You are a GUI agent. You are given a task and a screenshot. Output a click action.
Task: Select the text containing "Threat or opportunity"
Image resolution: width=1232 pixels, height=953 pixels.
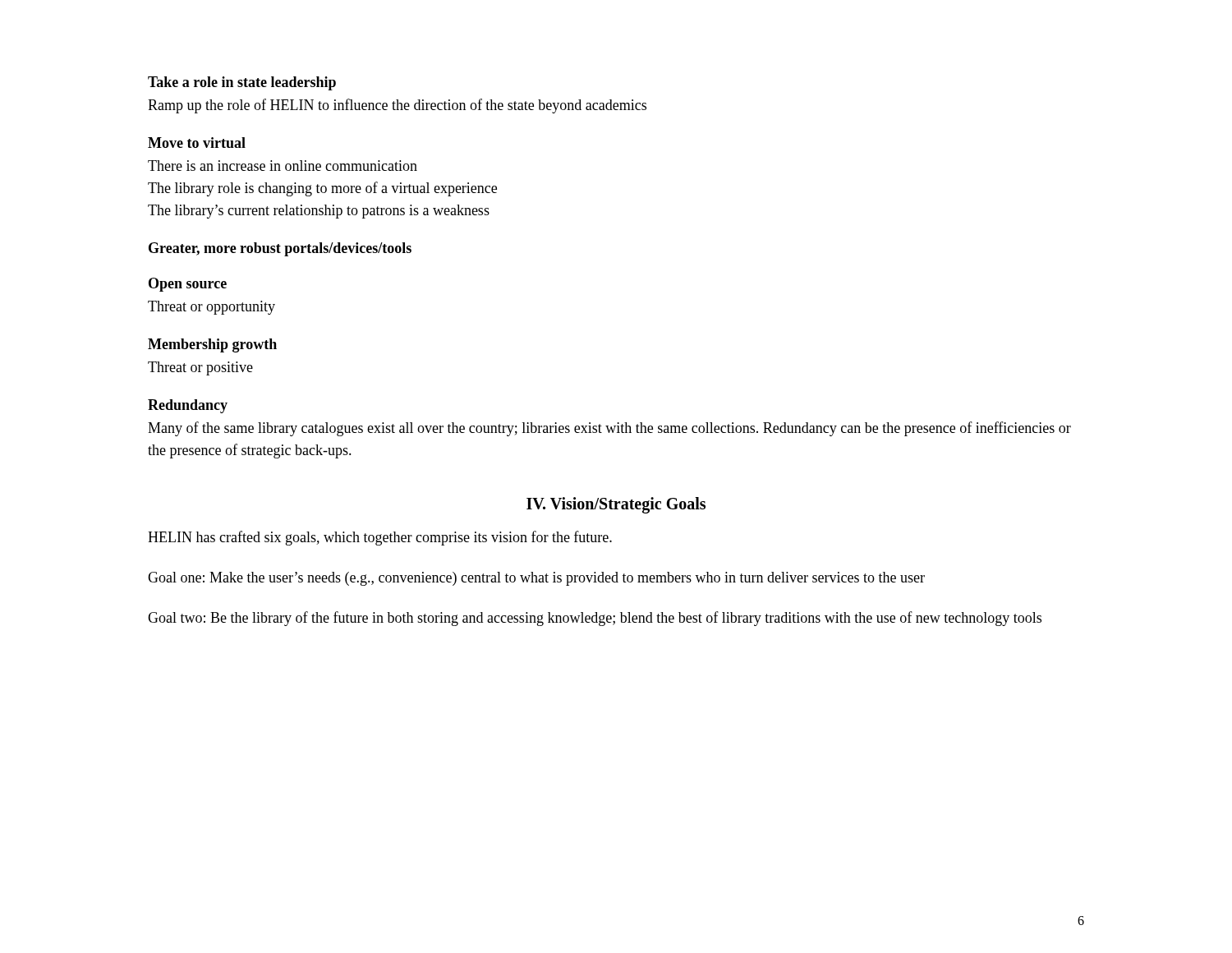211,308
